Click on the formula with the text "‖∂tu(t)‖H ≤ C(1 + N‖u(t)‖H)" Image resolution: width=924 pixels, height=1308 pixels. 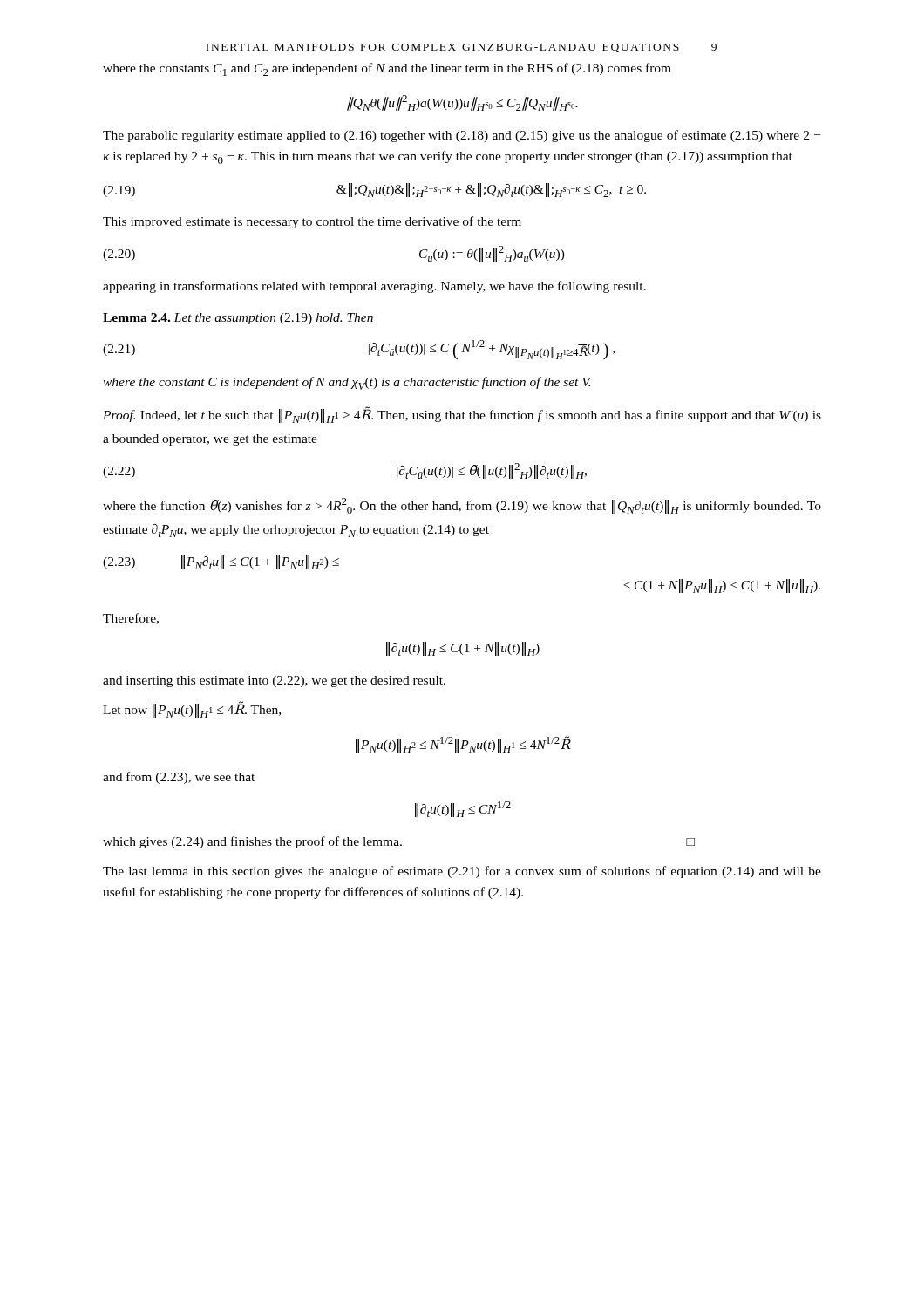462,649
